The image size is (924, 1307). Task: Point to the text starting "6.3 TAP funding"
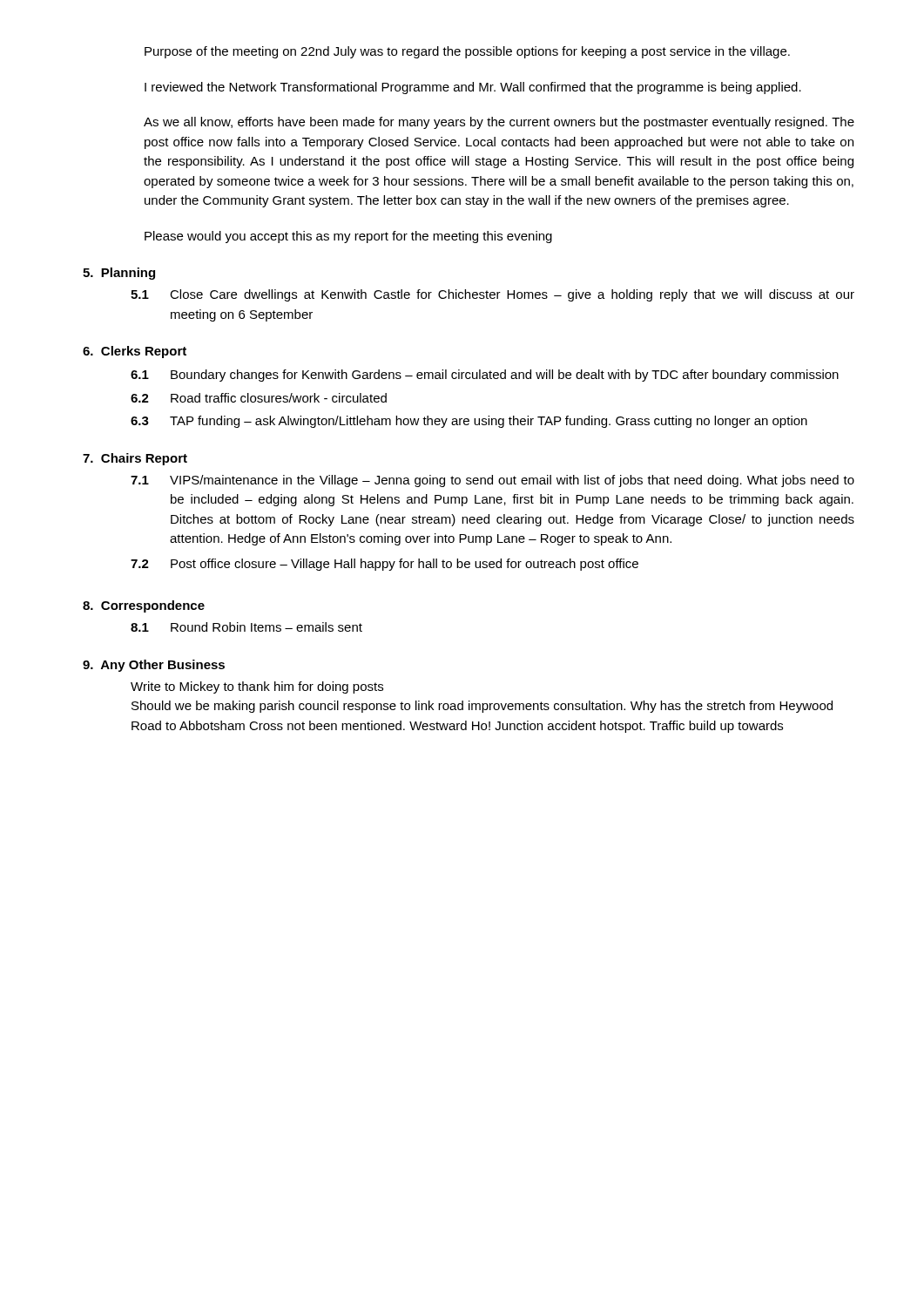[492, 421]
